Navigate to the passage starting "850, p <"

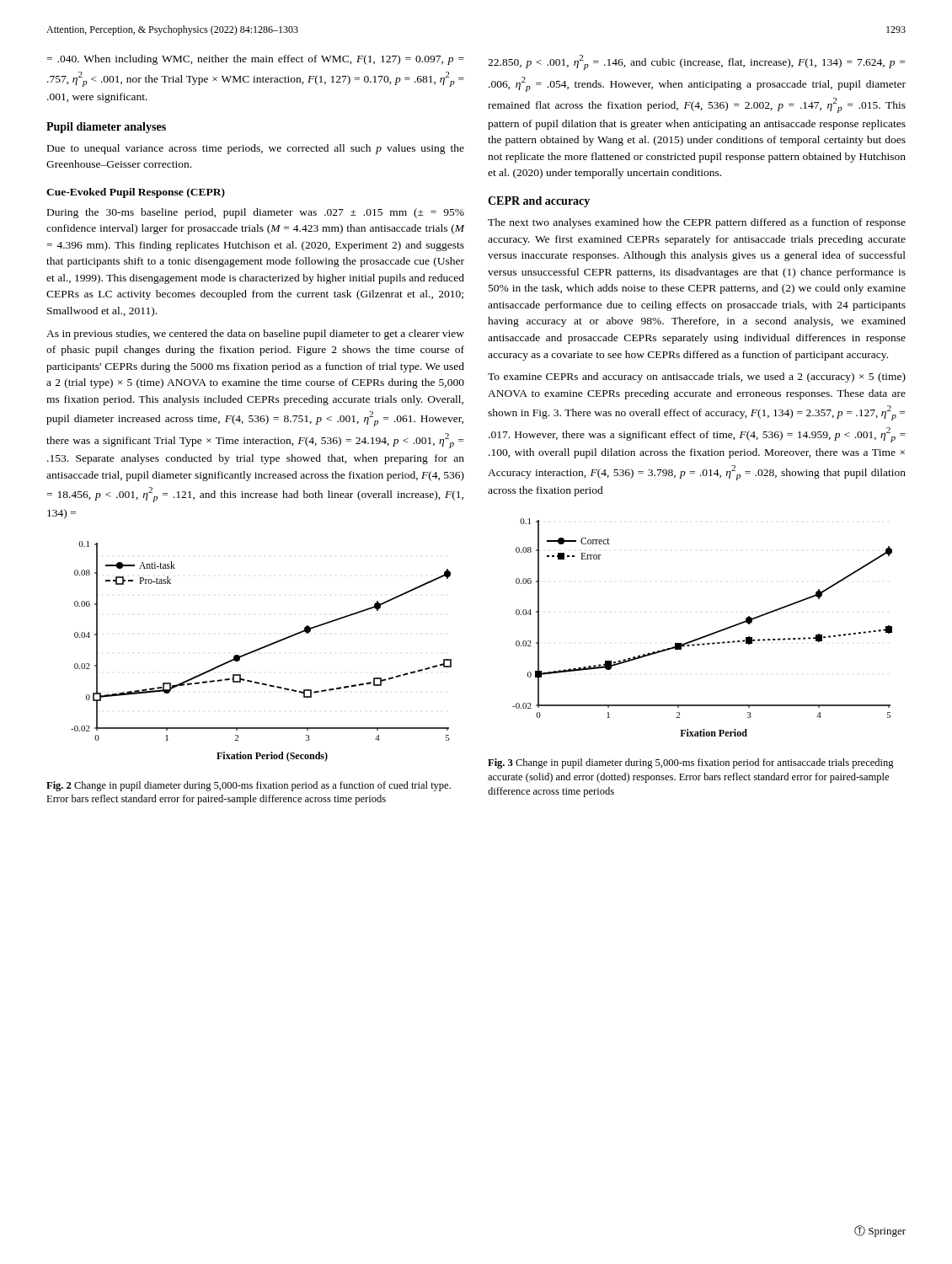pos(697,116)
